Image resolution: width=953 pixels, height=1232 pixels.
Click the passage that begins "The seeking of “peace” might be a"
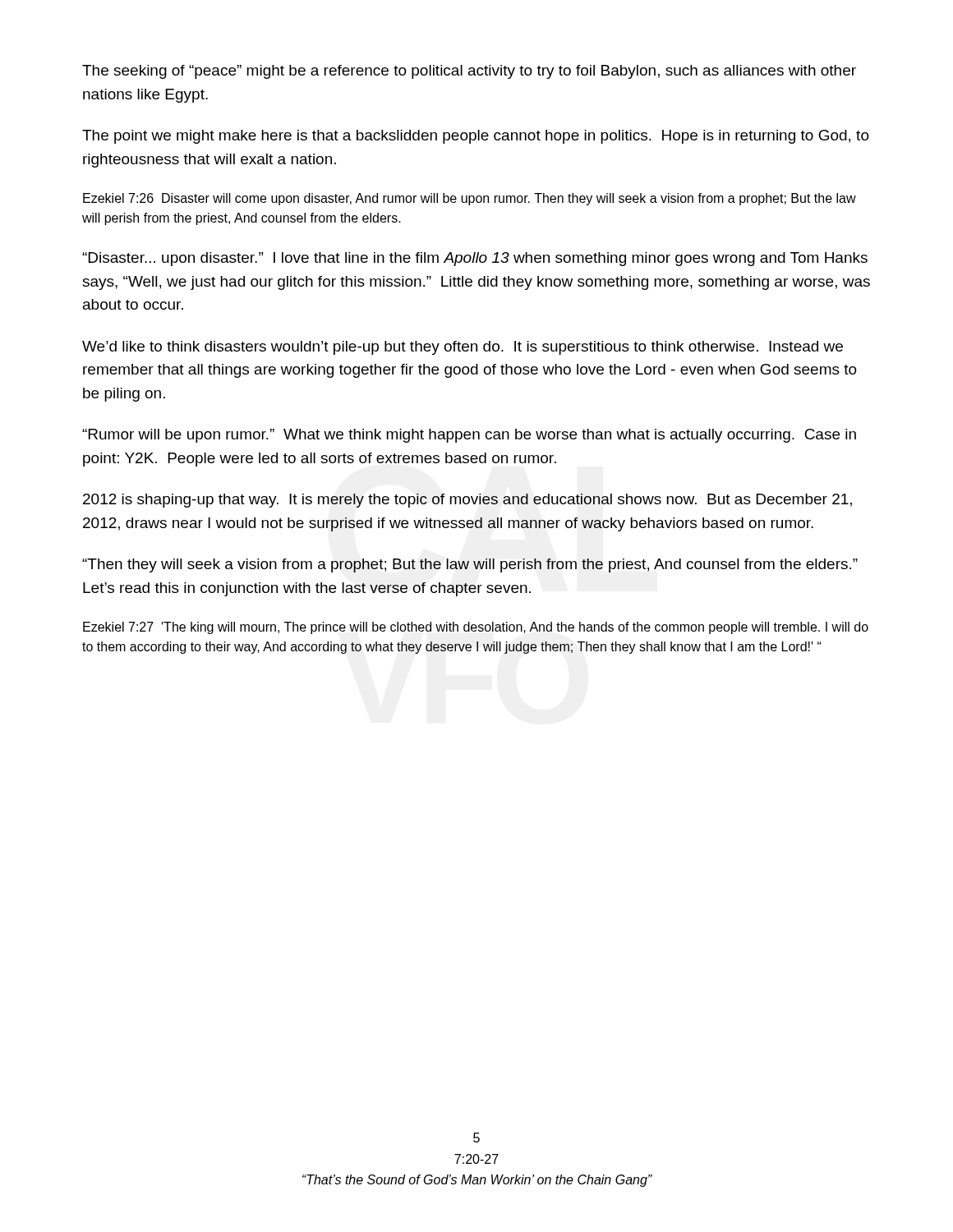(x=469, y=82)
